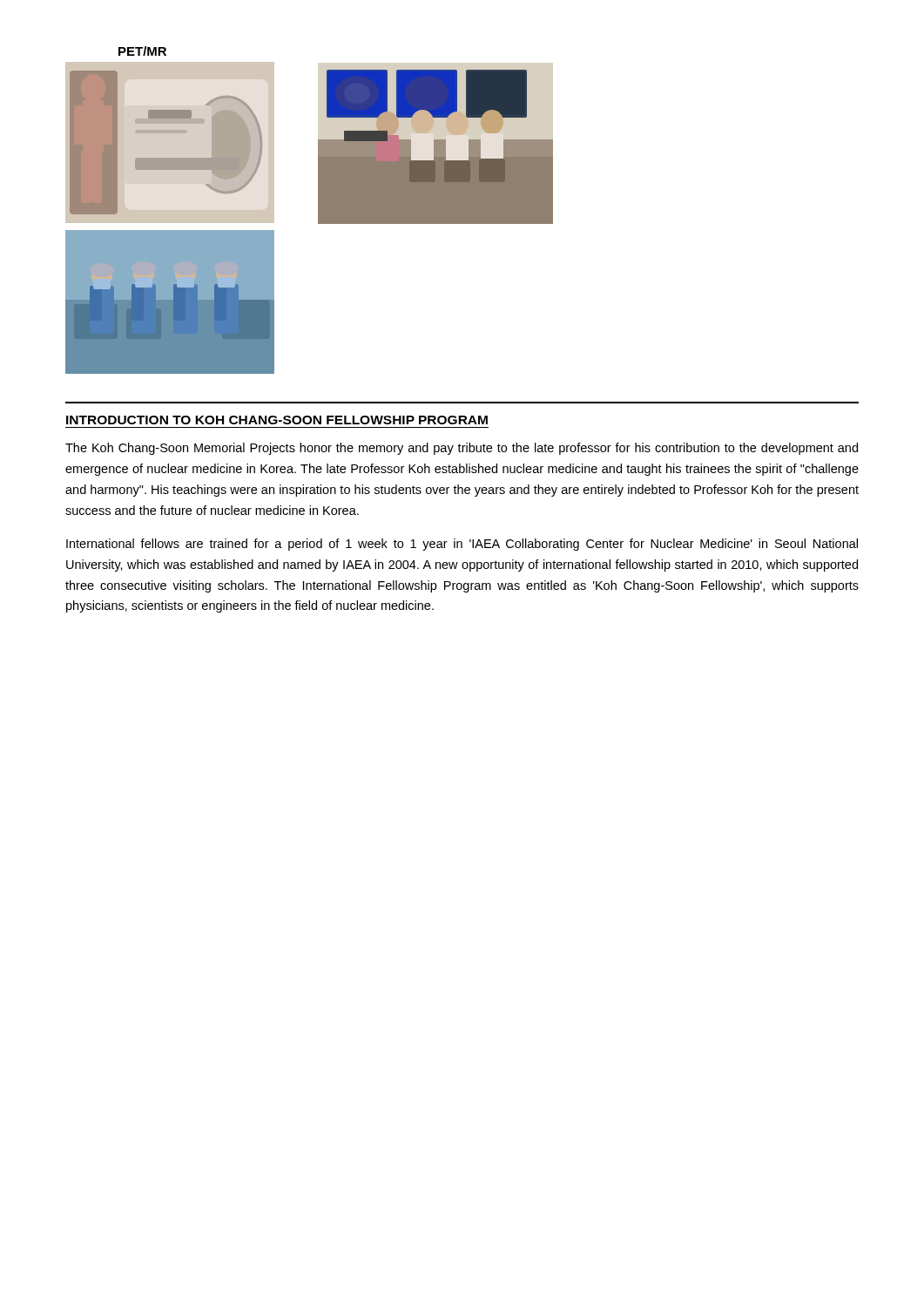Image resolution: width=924 pixels, height=1307 pixels.
Task: Point to the element starting "International fellows are trained for a period of"
Action: coord(462,575)
